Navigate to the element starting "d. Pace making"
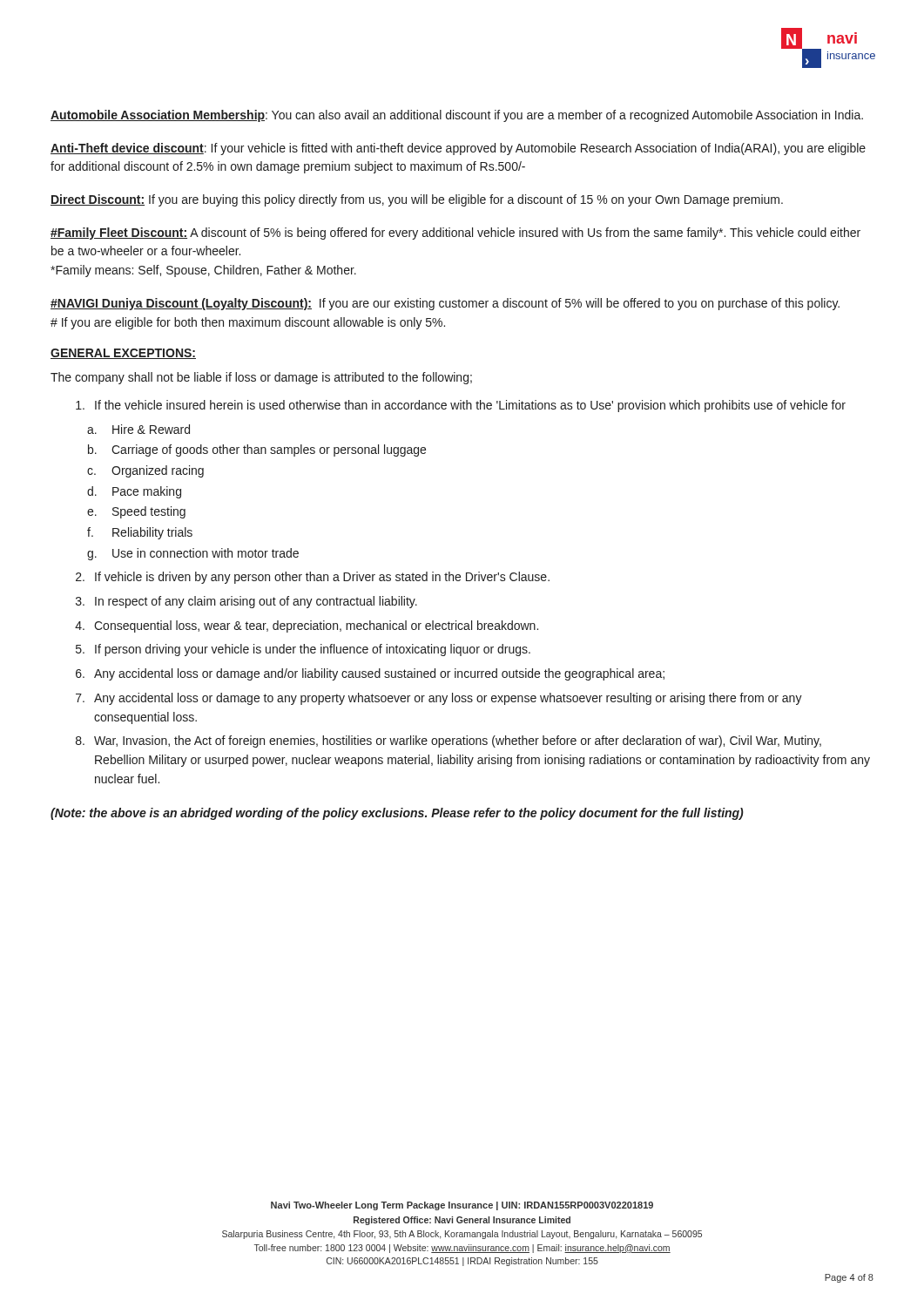The height and width of the screenshot is (1307, 924). click(135, 492)
